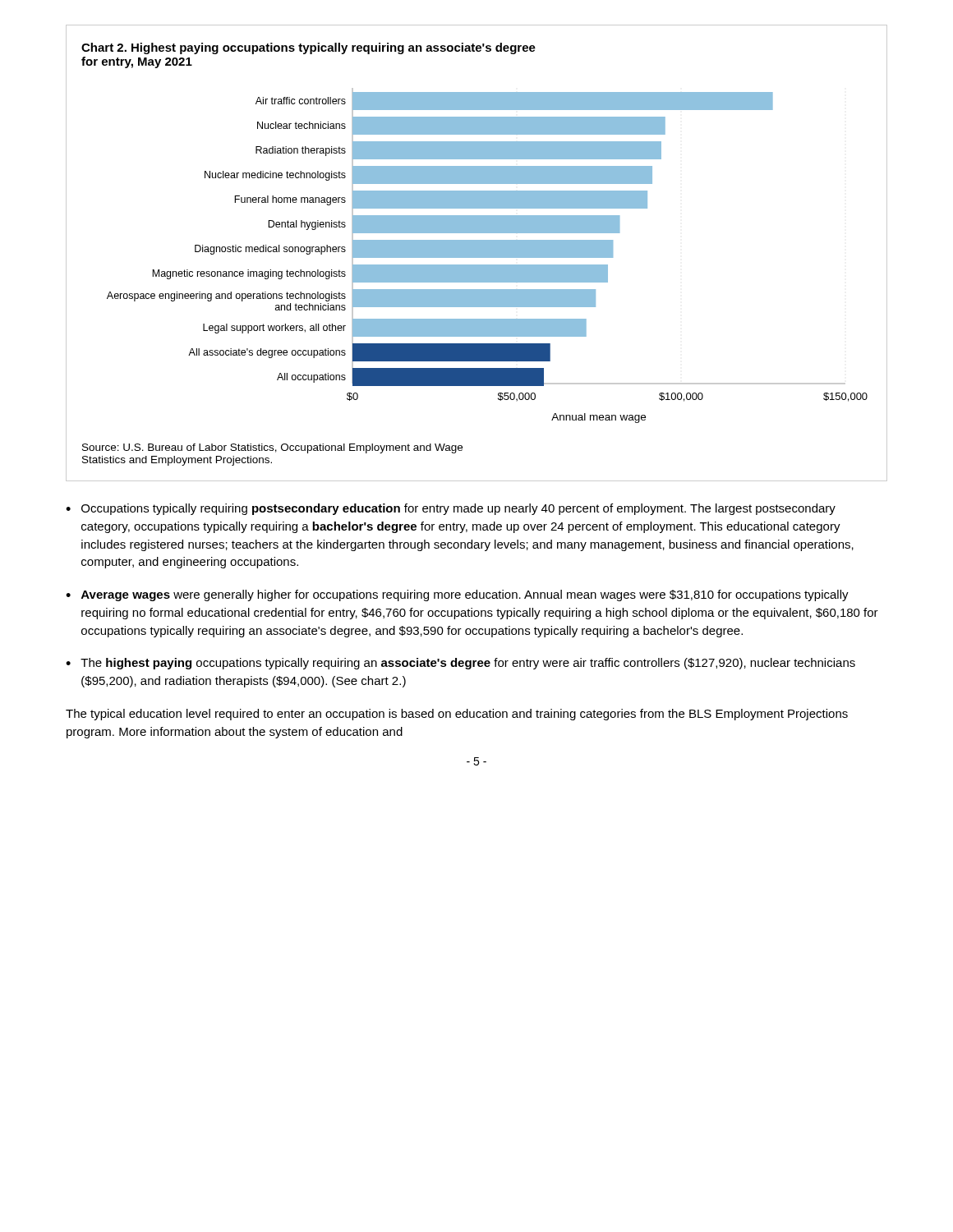Locate the text block that says "The typical education level required to enter"

[x=457, y=722]
